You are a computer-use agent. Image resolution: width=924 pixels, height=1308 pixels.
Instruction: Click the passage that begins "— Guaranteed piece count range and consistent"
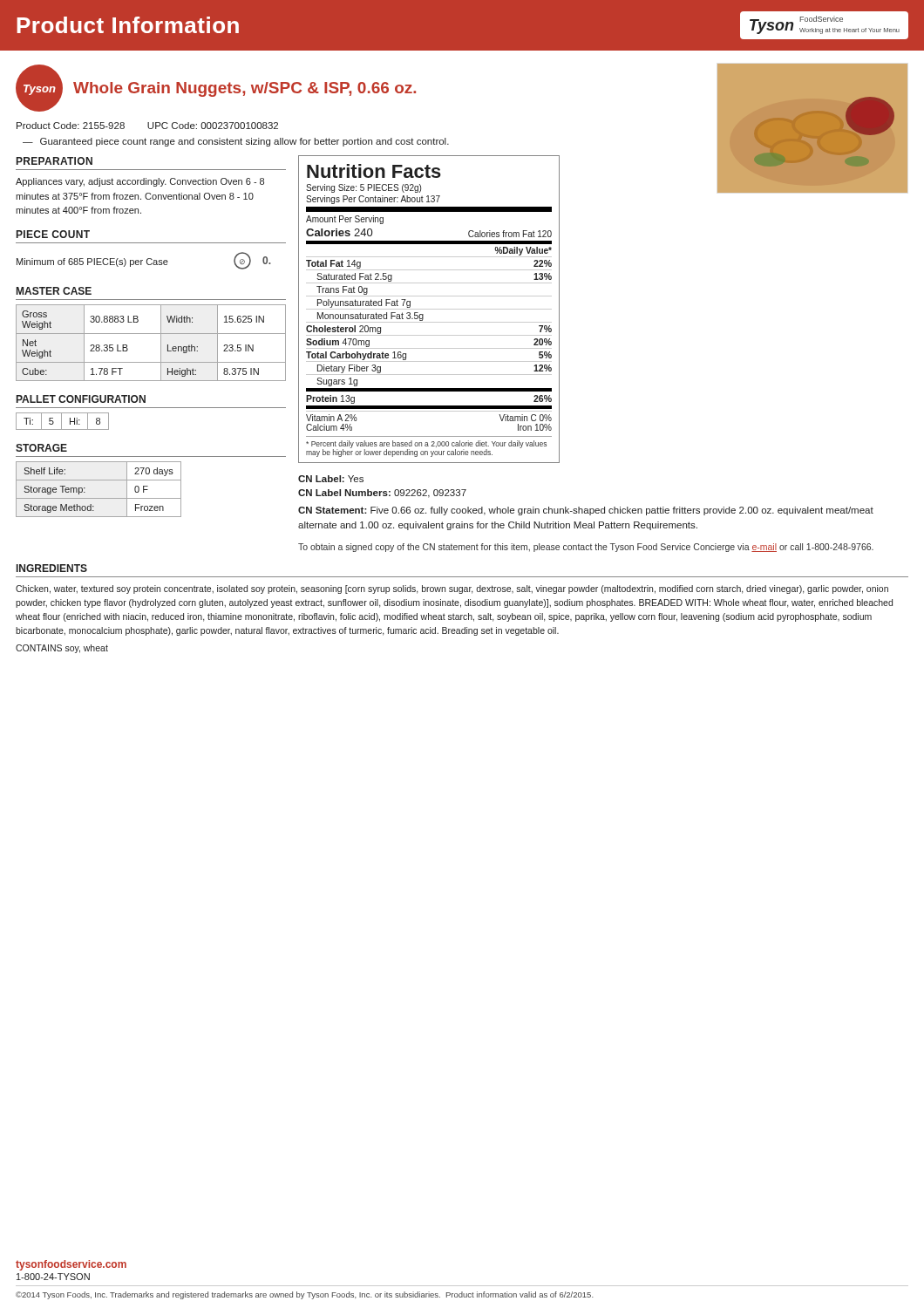pos(236,141)
